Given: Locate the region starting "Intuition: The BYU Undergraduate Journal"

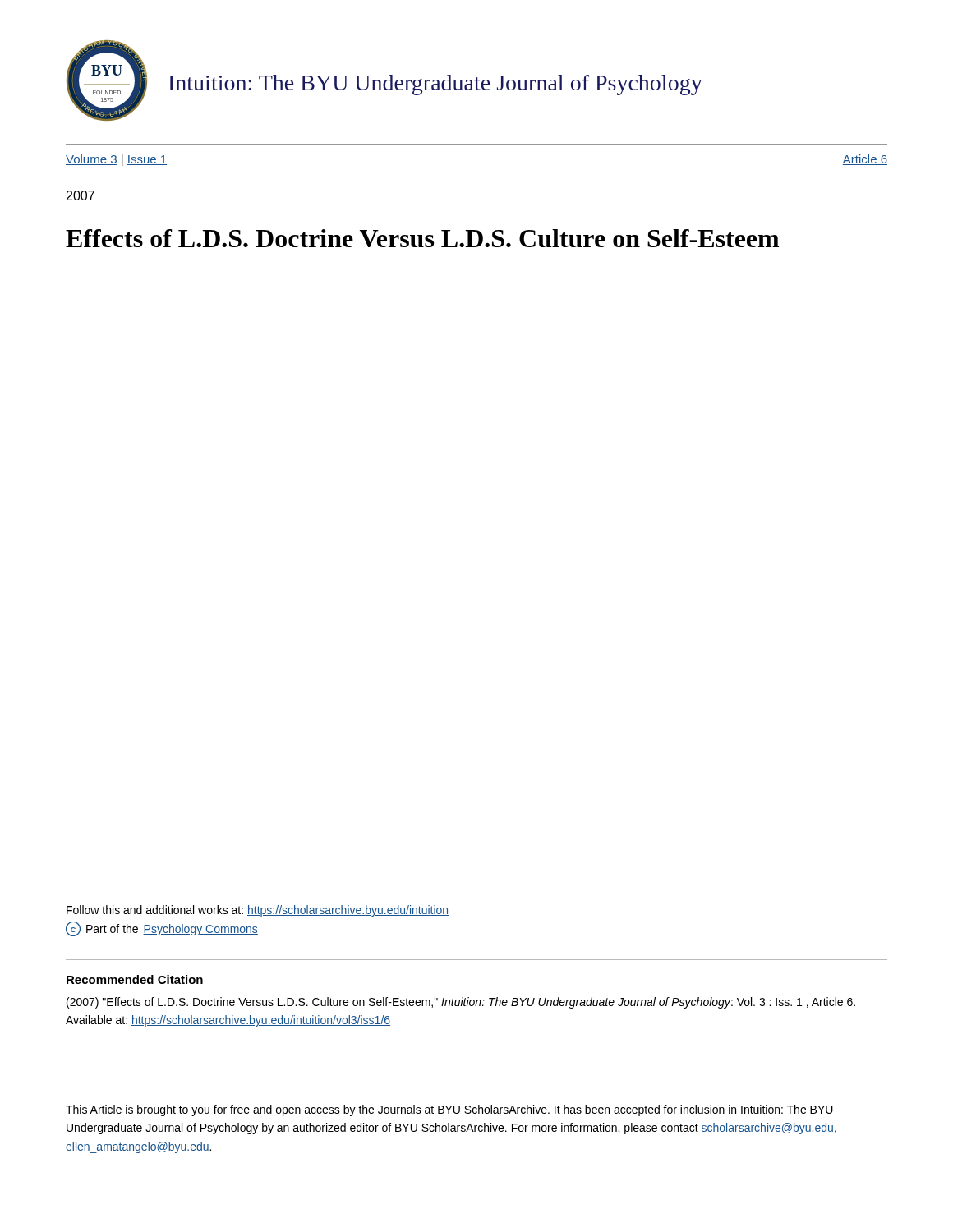Looking at the screenshot, I should (435, 82).
